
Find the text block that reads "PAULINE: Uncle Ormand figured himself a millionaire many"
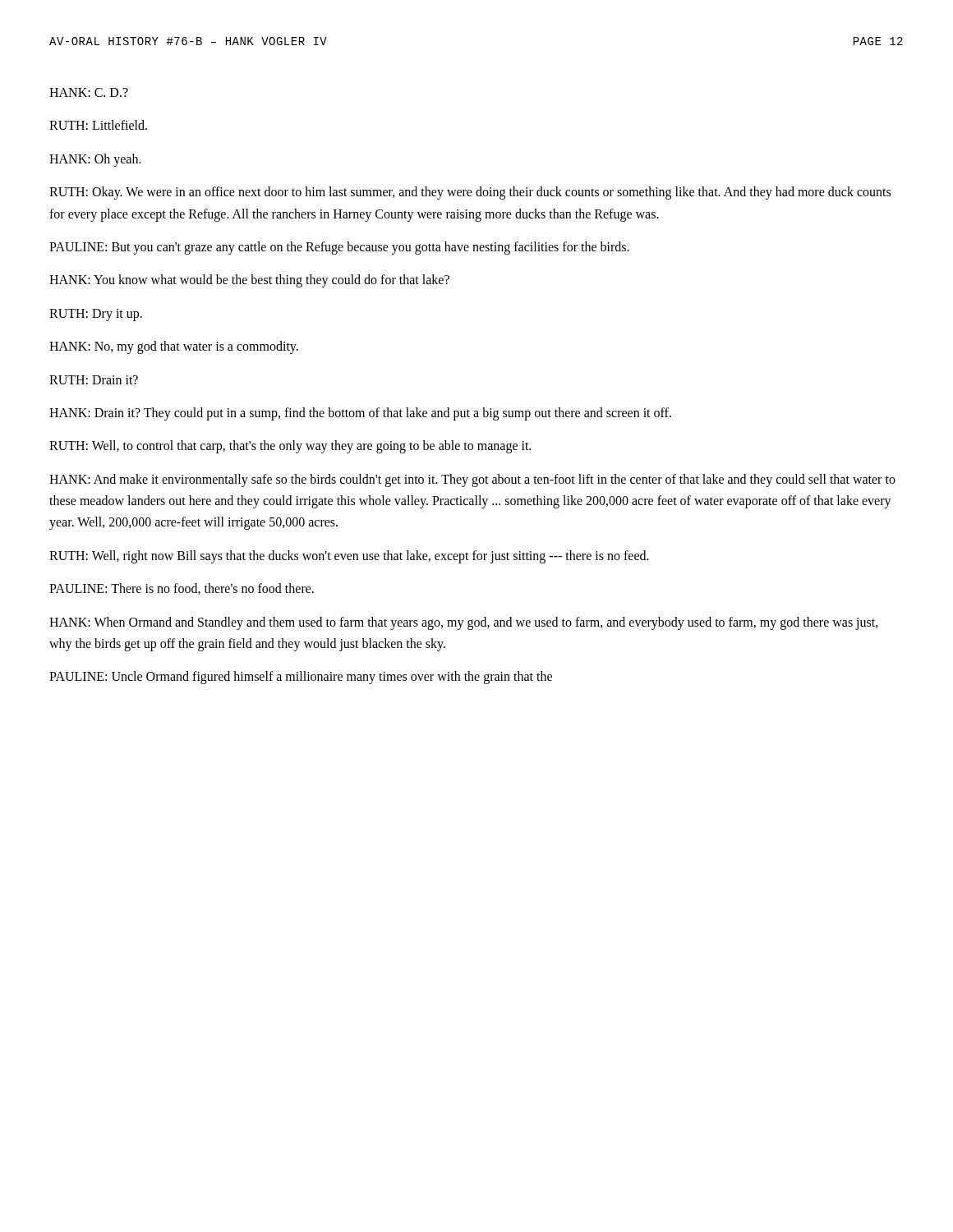click(x=301, y=677)
